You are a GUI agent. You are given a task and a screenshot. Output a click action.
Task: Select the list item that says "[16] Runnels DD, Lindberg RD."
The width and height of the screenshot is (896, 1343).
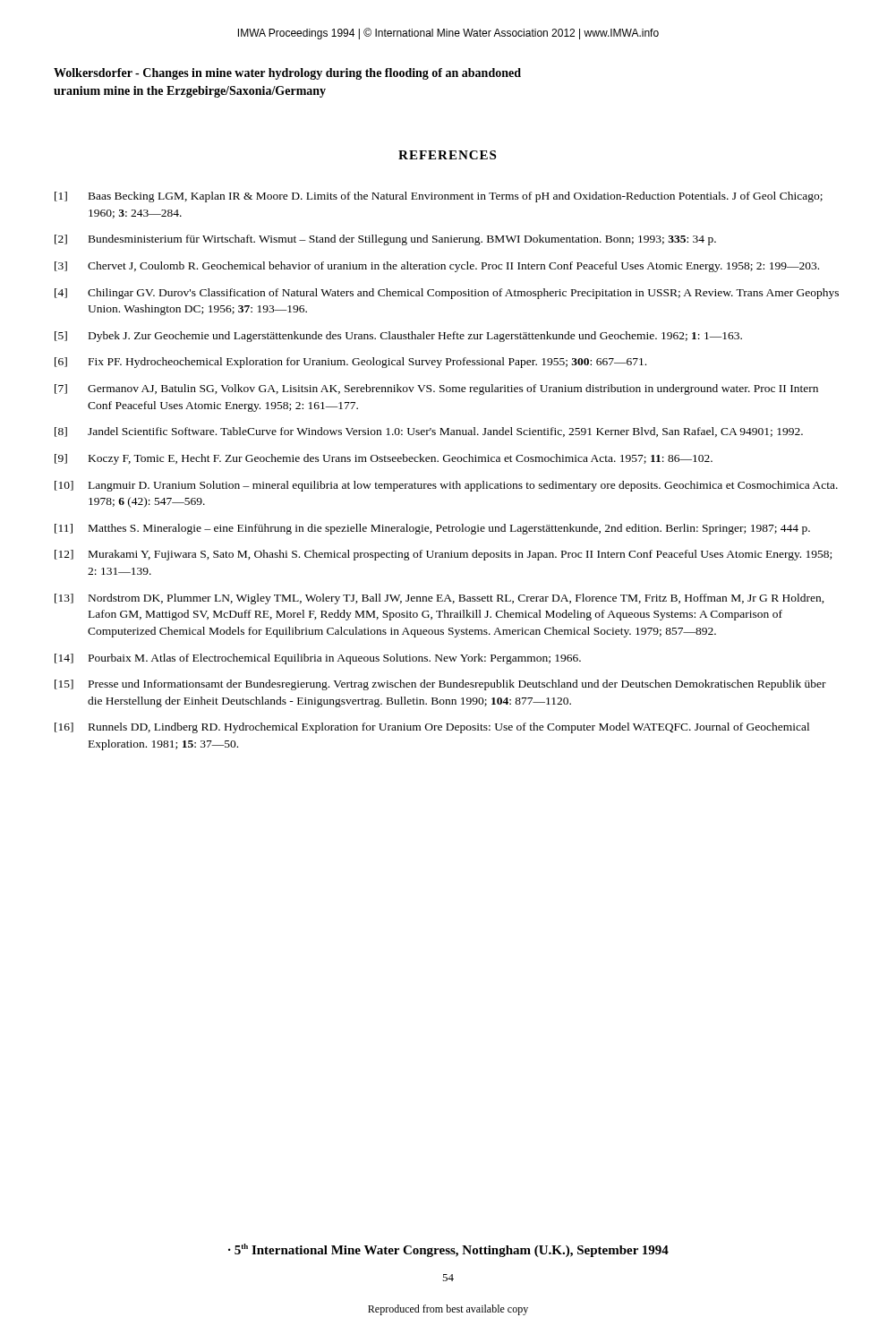point(448,736)
